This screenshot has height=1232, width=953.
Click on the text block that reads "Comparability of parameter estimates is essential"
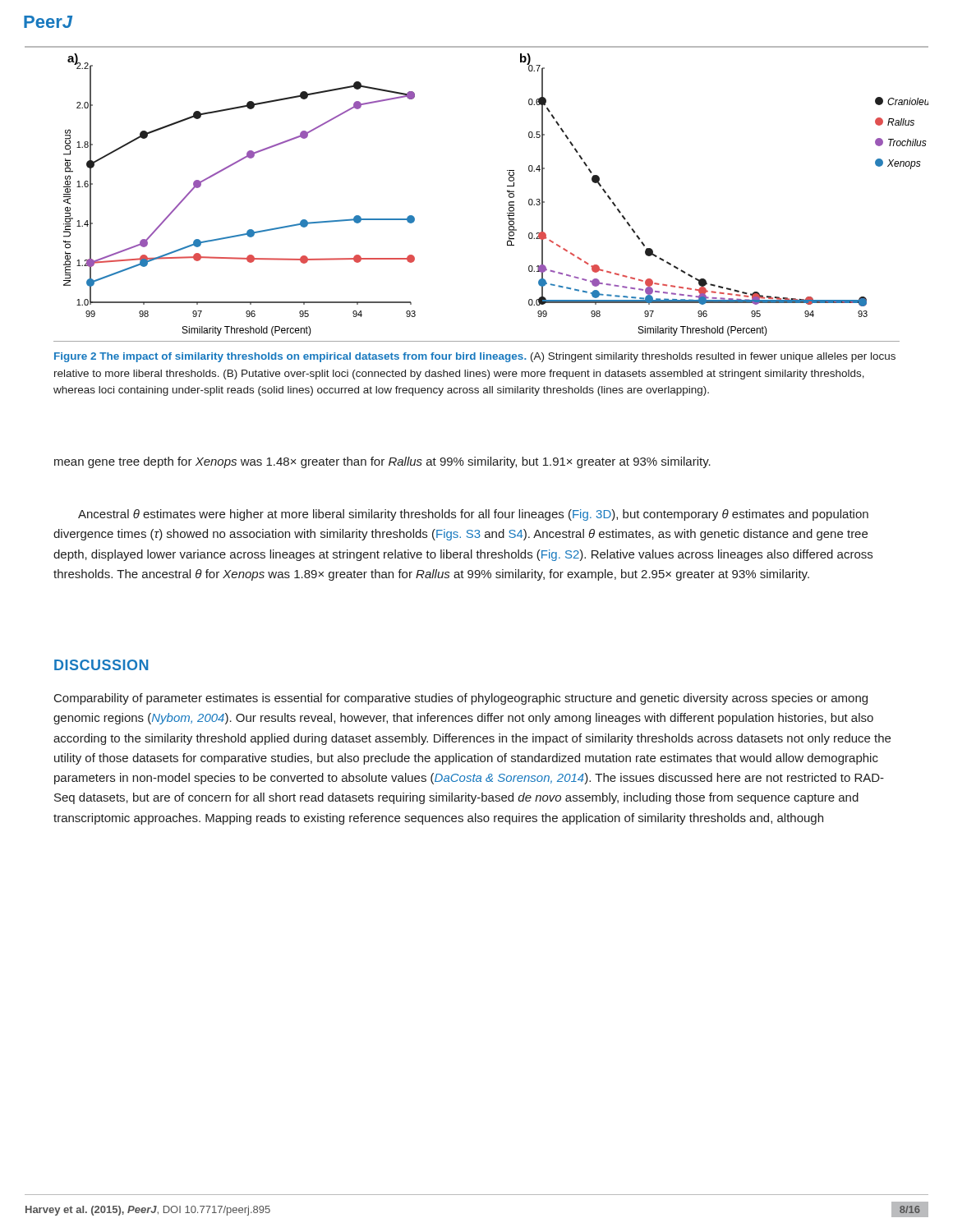476,758
